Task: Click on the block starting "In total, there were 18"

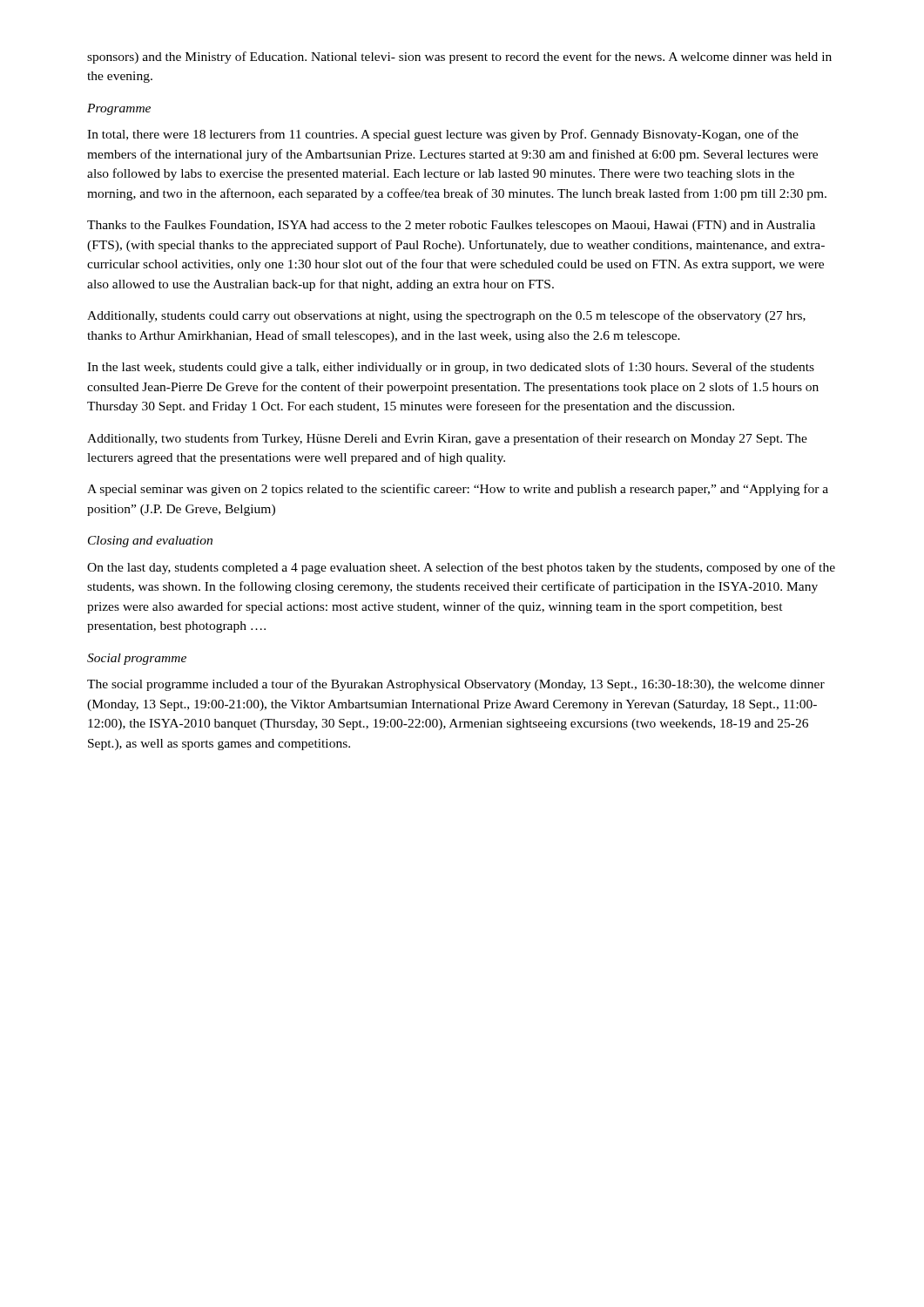Action: tap(457, 163)
